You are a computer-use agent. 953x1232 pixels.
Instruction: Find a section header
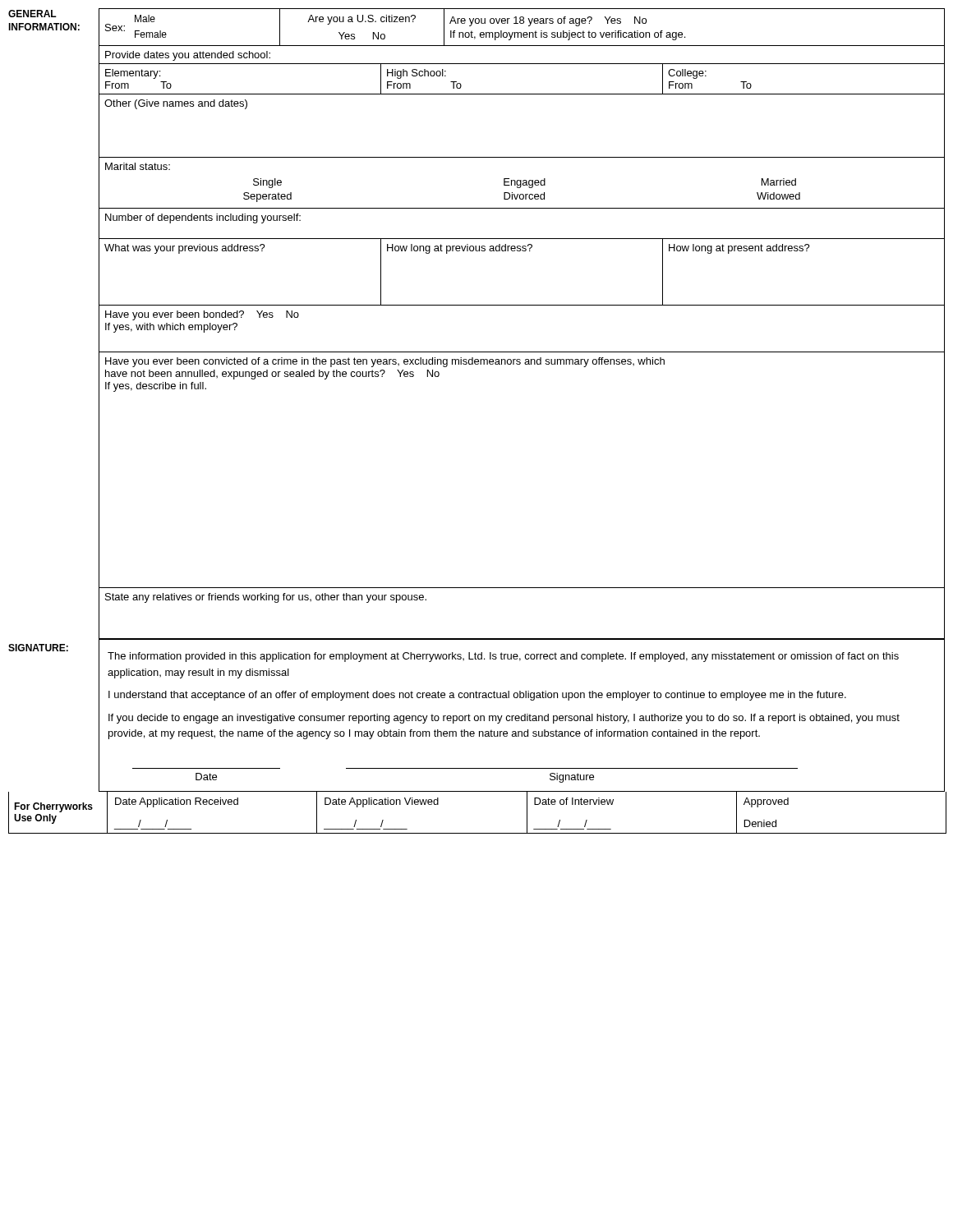point(44,20)
